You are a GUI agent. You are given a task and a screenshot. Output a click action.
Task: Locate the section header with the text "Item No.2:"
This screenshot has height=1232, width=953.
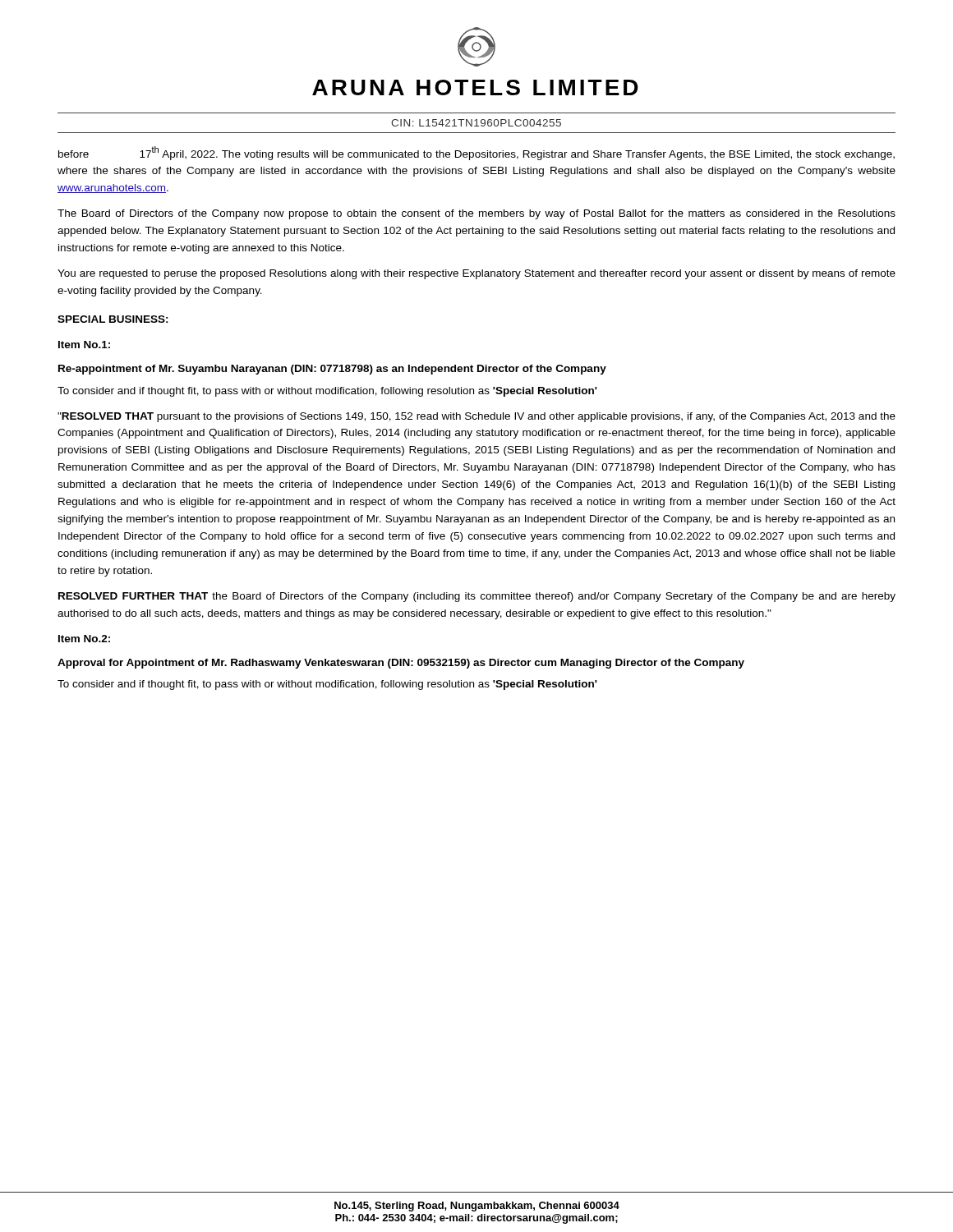pyautogui.click(x=84, y=638)
